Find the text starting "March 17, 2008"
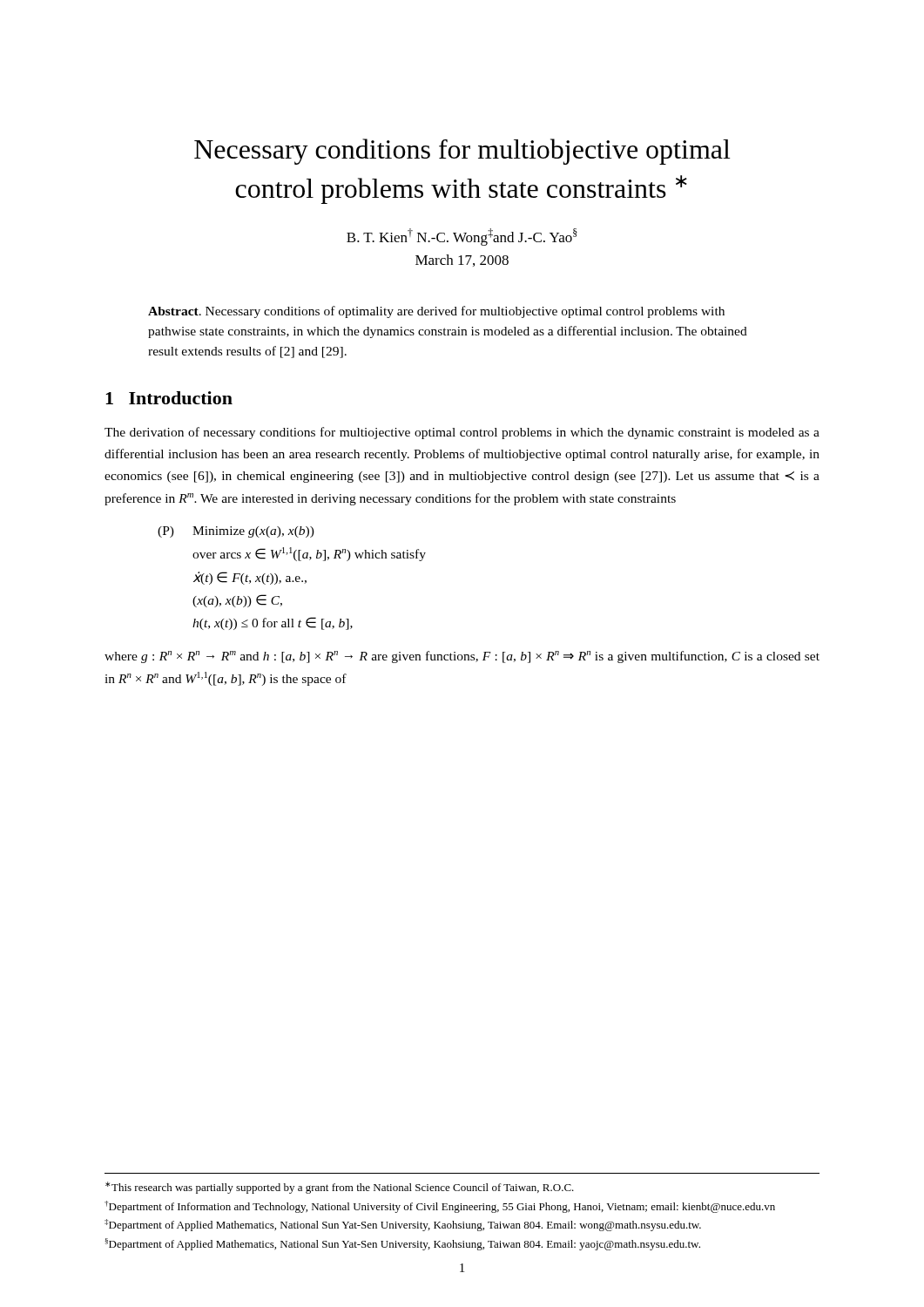 (x=462, y=260)
